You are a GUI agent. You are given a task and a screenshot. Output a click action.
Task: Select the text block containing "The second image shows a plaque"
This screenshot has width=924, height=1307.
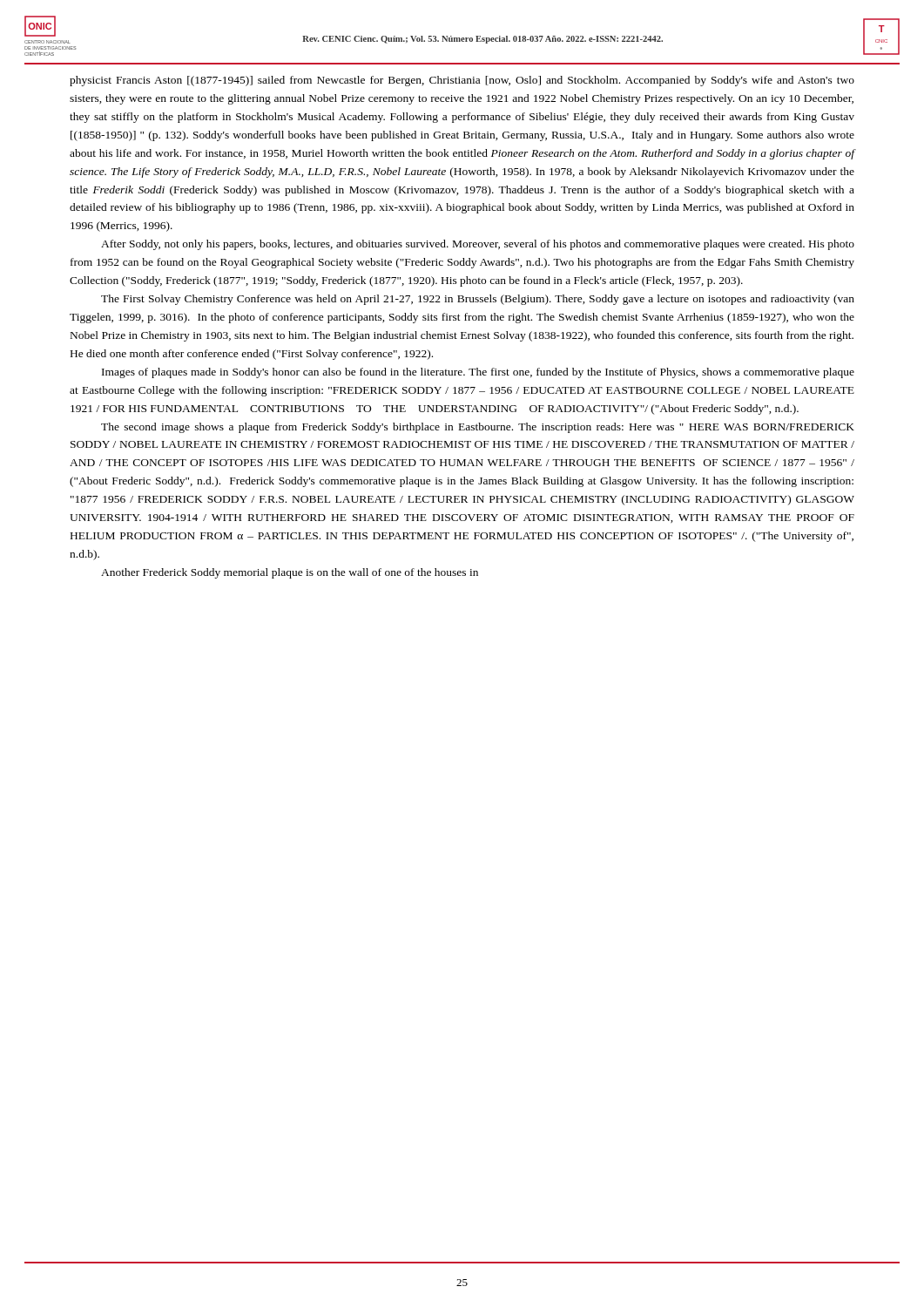[x=462, y=491]
